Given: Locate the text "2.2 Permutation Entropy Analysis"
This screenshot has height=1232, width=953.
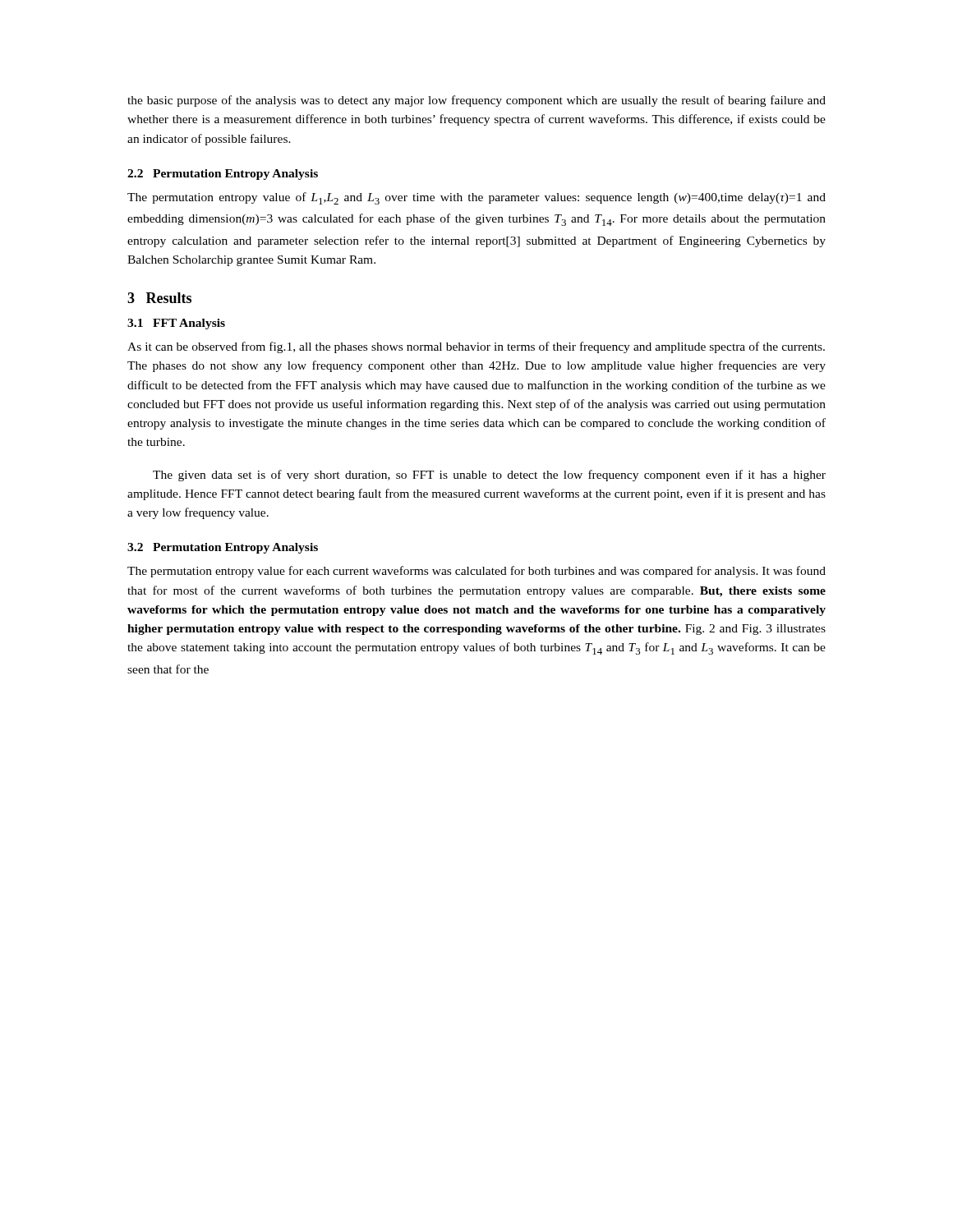Looking at the screenshot, I should (223, 173).
